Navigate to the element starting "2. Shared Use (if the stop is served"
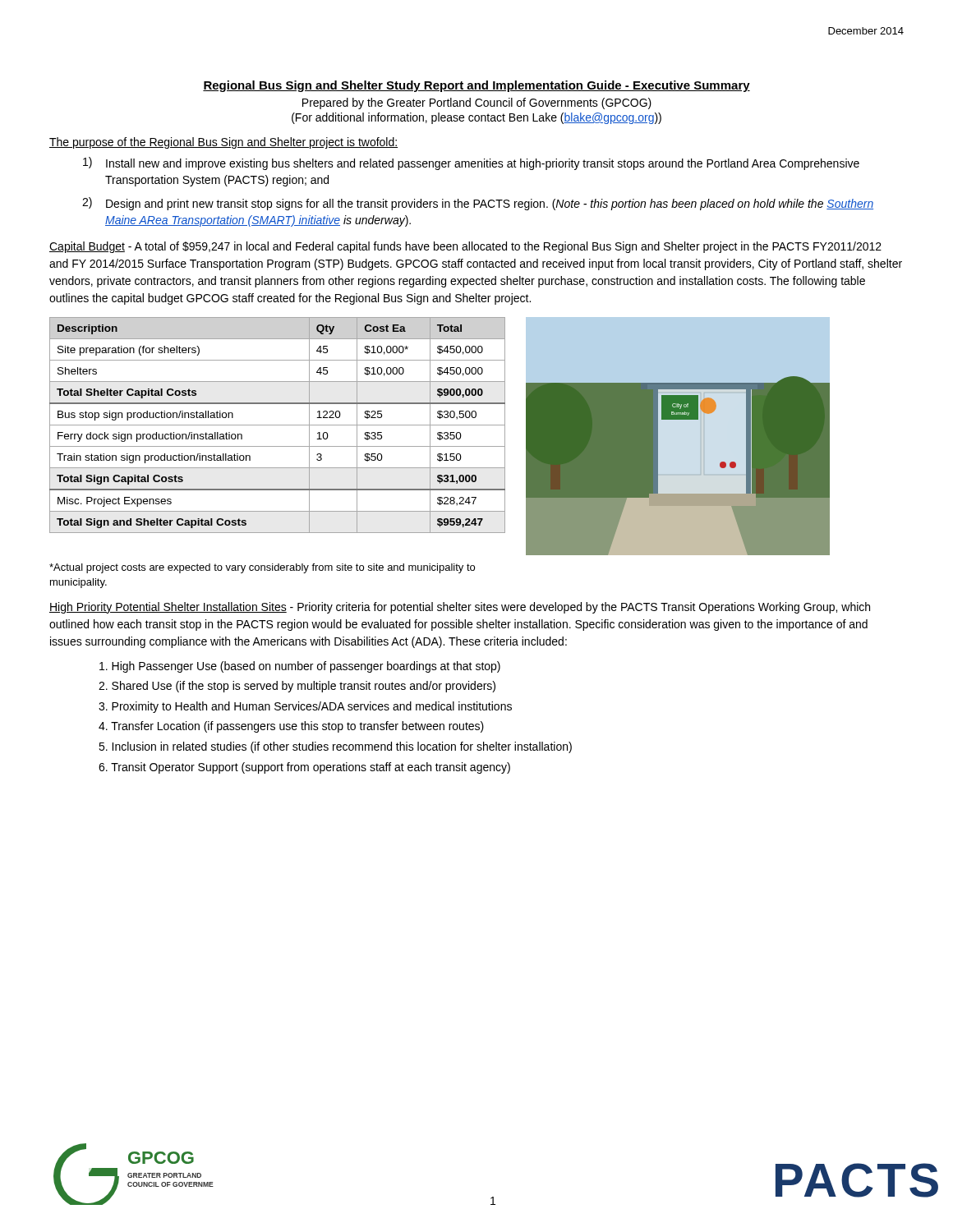Image resolution: width=953 pixels, height=1232 pixels. point(297,686)
